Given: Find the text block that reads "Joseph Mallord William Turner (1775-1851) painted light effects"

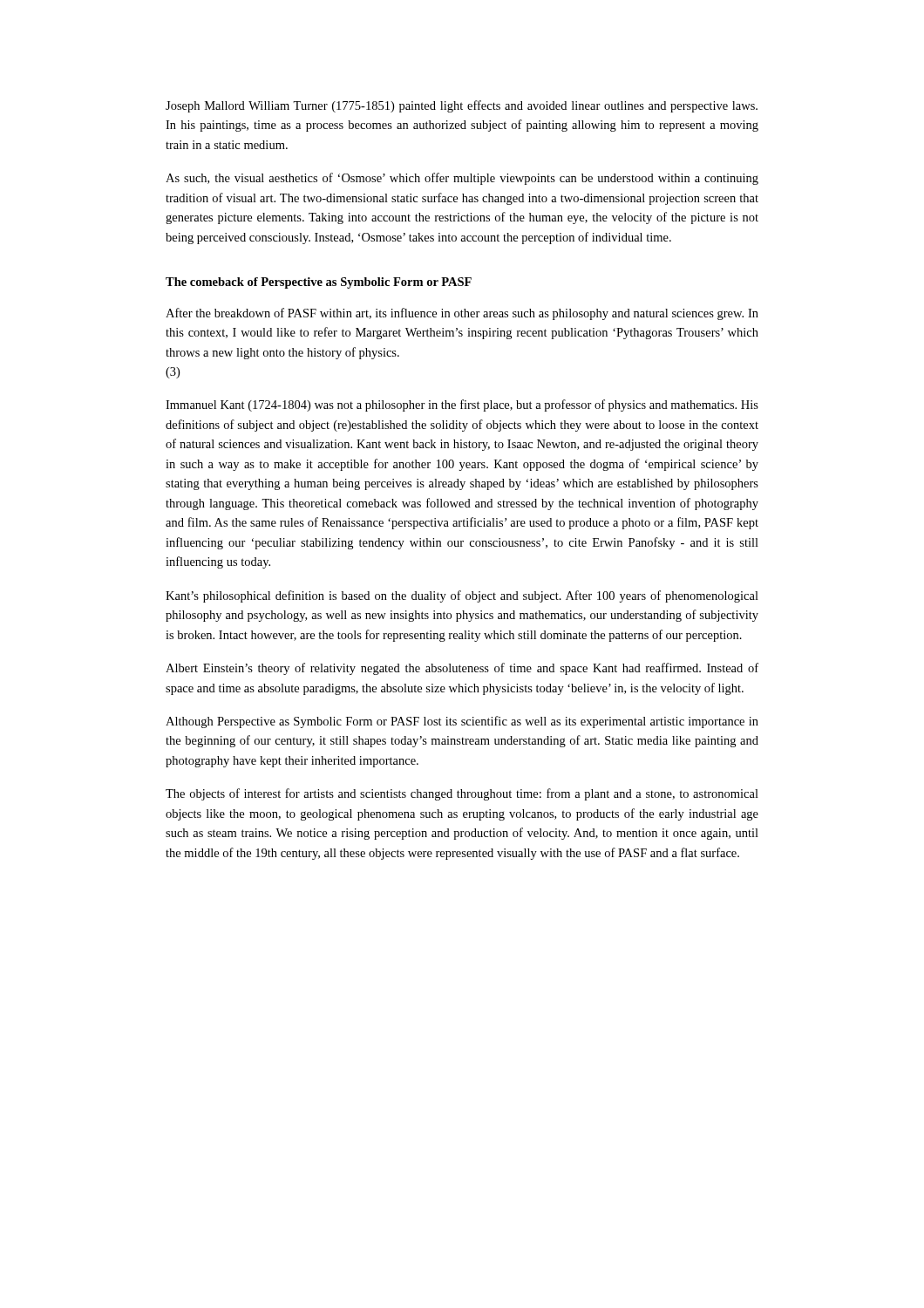Looking at the screenshot, I should click(462, 125).
